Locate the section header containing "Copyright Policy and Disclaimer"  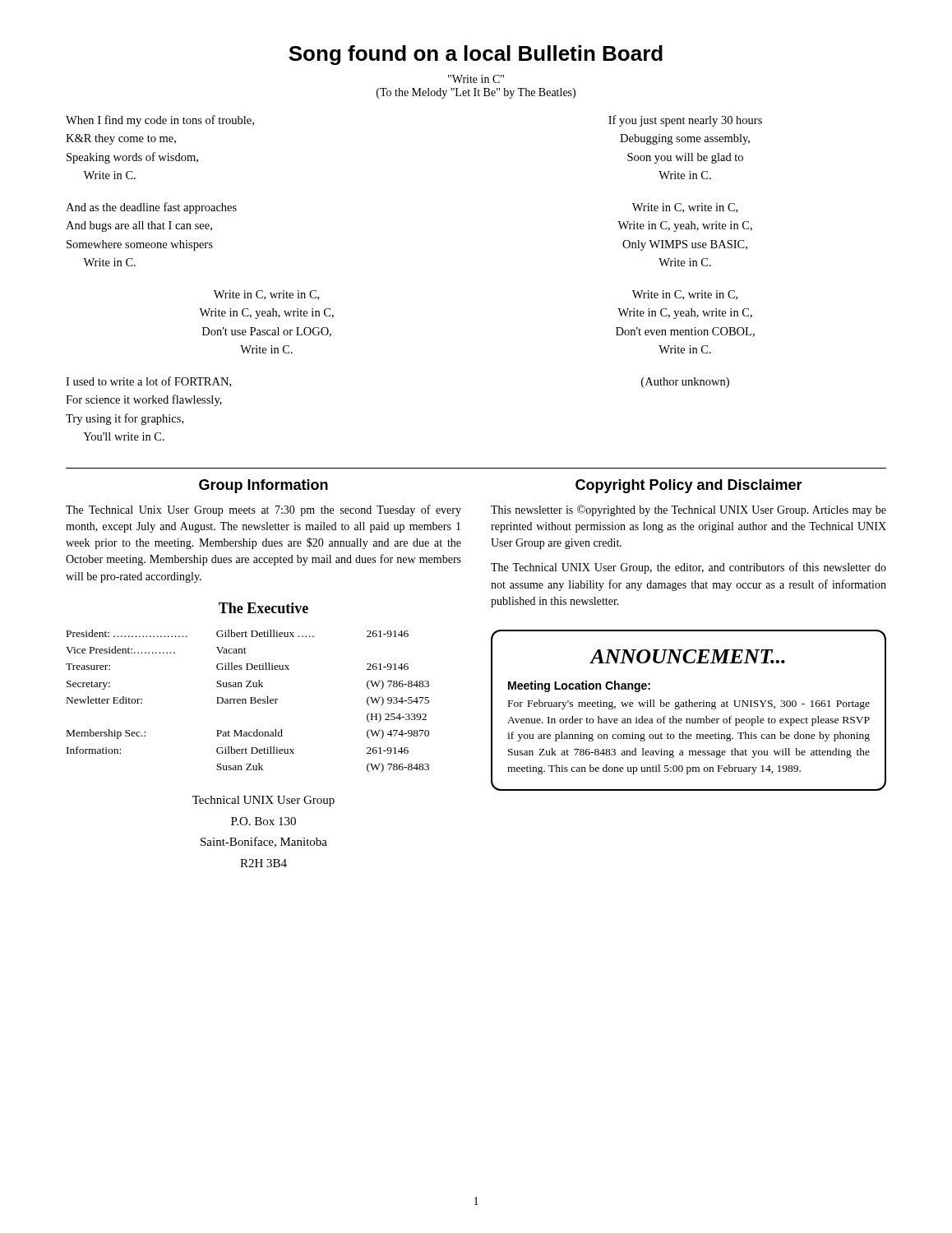pos(688,485)
